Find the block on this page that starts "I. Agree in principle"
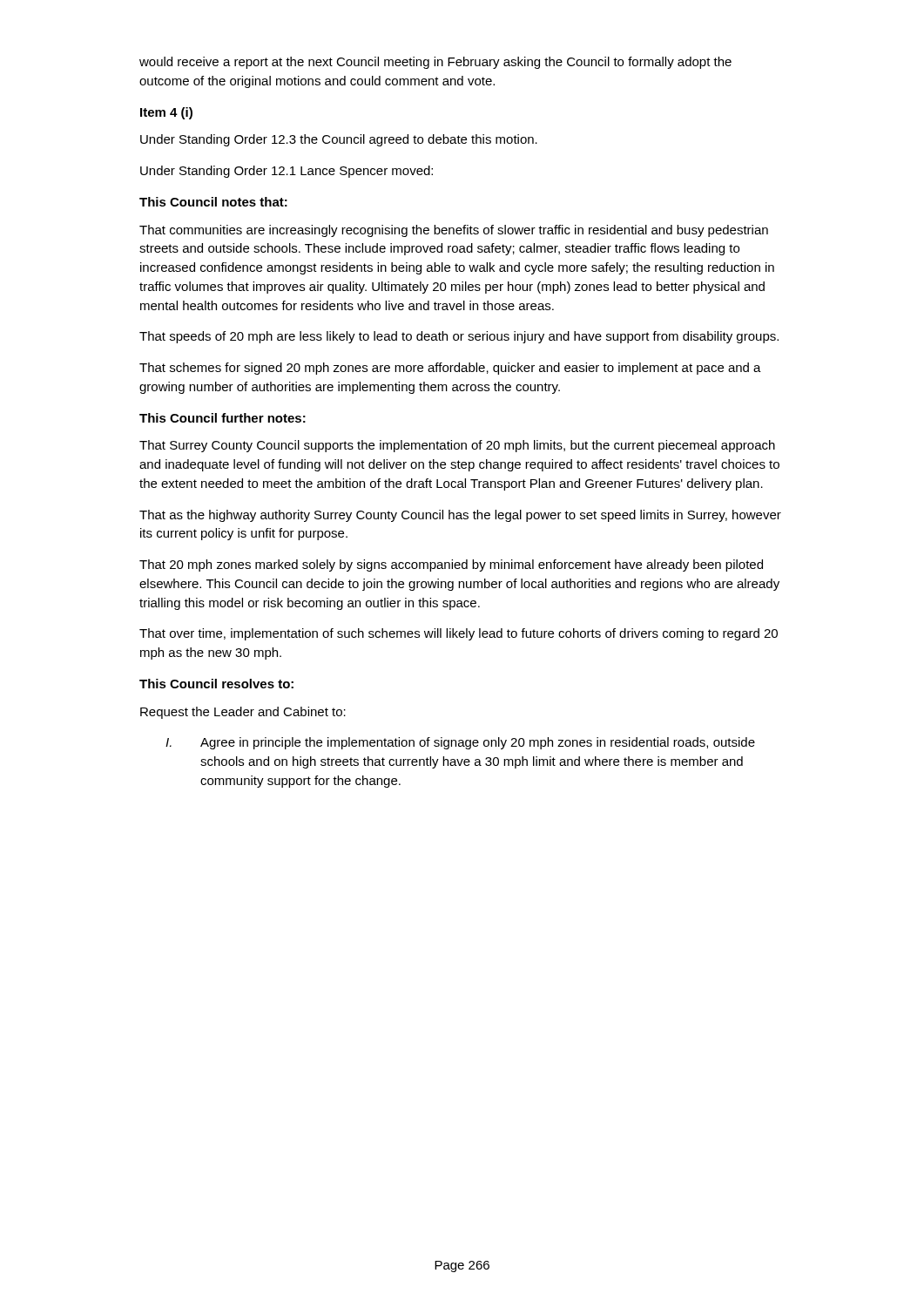 pyautogui.click(x=462, y=761)
